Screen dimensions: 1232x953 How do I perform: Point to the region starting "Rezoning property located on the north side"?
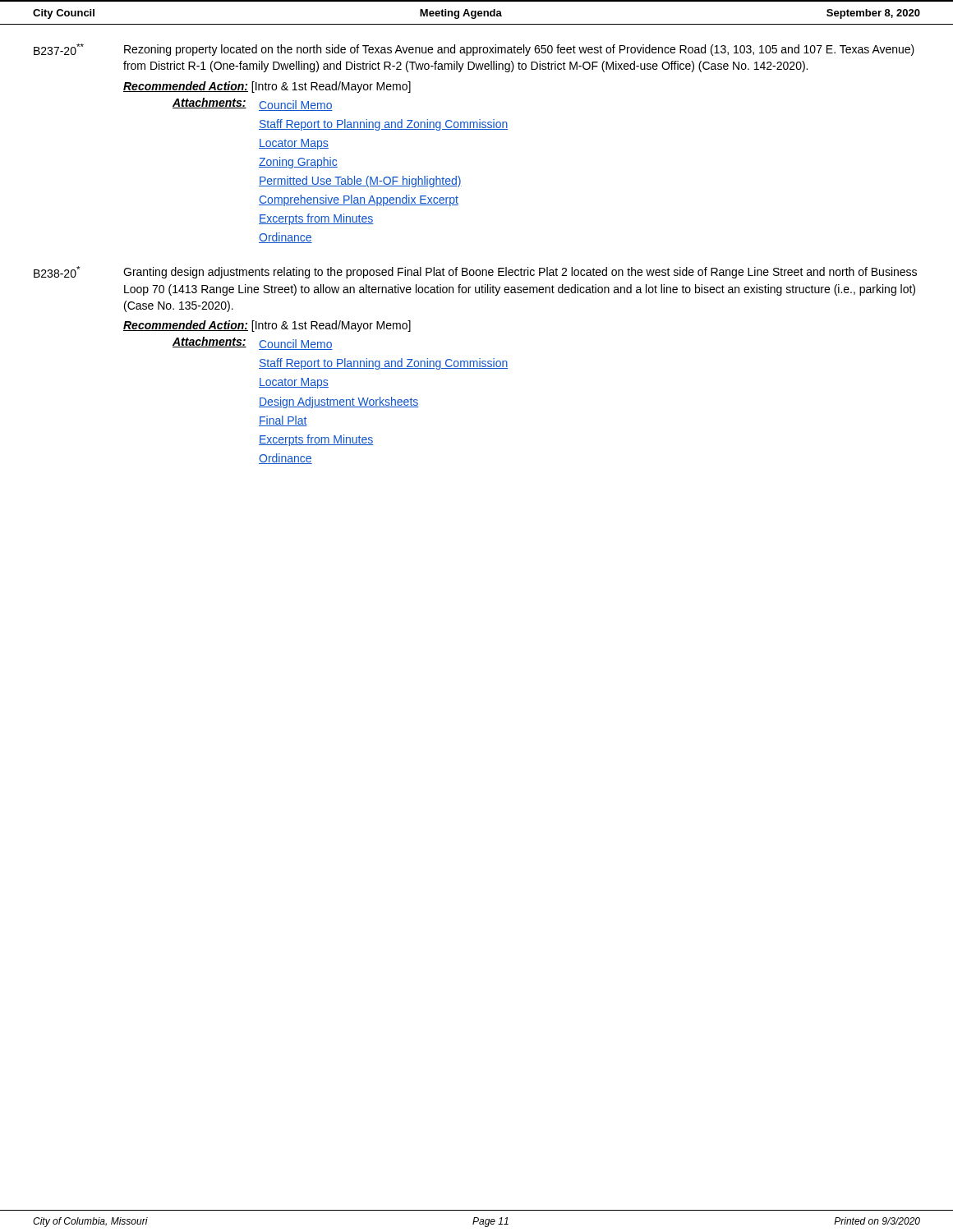click(522, 58)
